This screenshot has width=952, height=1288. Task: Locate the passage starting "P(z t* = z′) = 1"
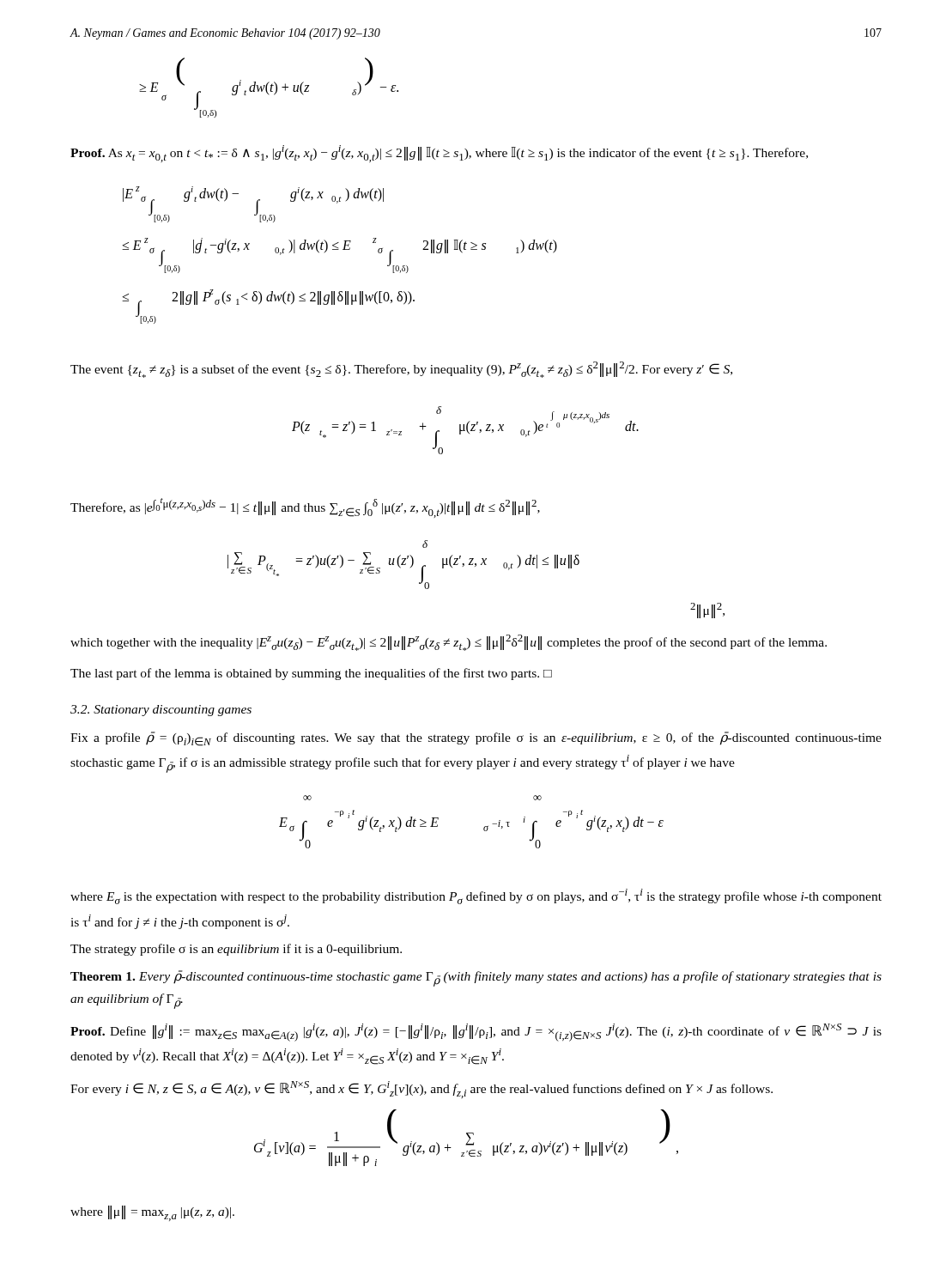click(476, 438)
